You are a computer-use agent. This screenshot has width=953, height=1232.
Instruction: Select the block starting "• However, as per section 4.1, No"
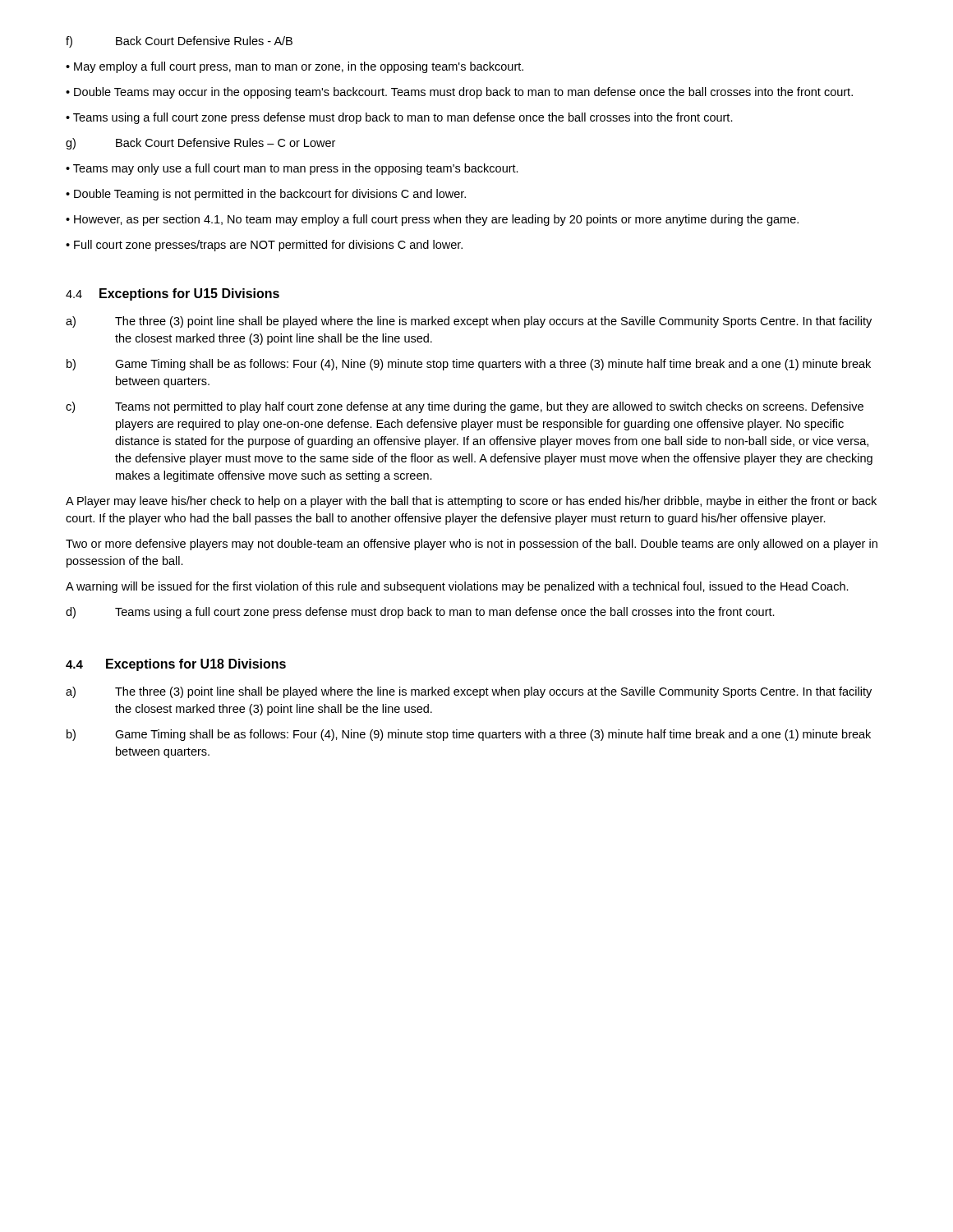point(433,219)
